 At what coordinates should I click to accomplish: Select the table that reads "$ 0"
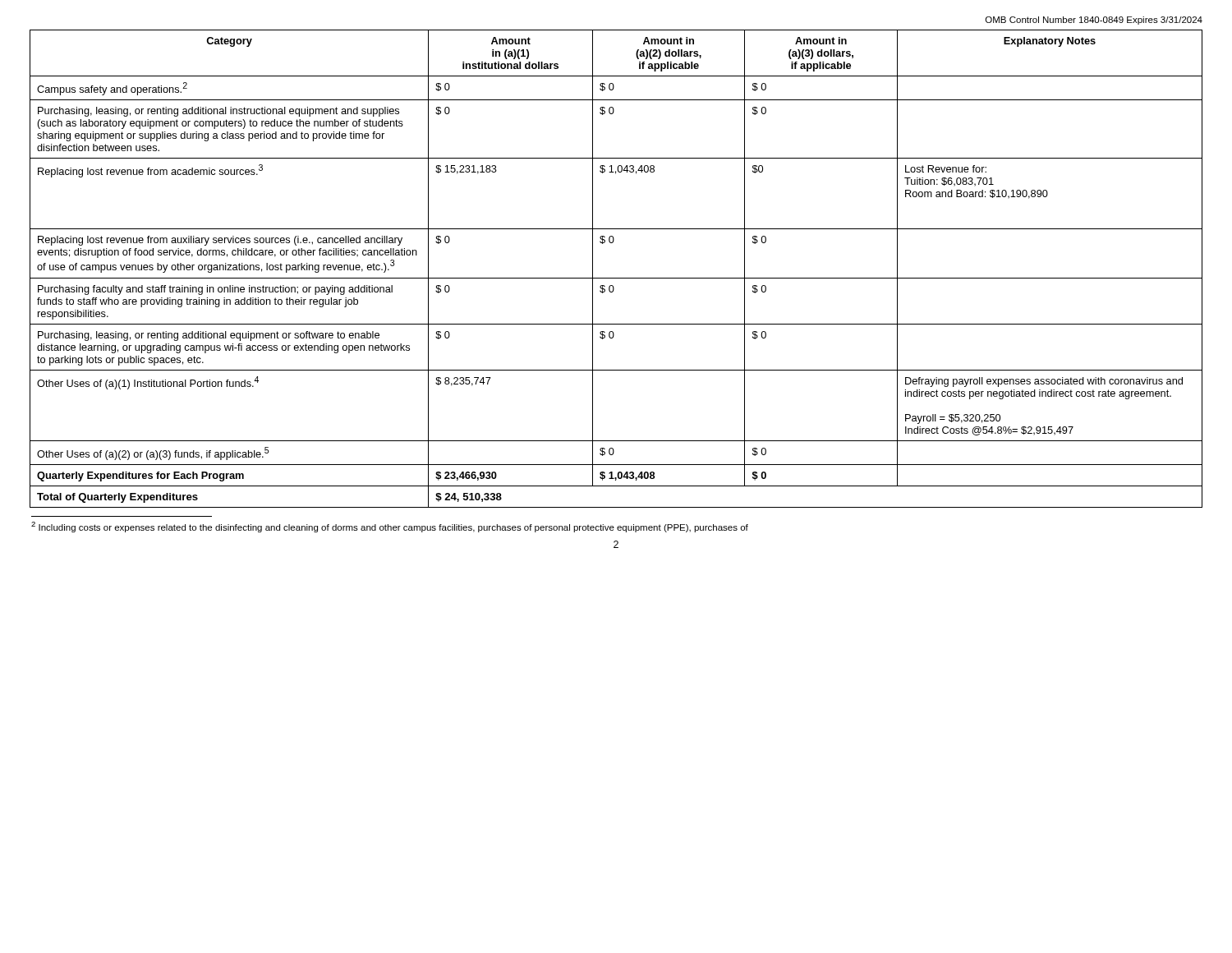click(x=616, y=269)
